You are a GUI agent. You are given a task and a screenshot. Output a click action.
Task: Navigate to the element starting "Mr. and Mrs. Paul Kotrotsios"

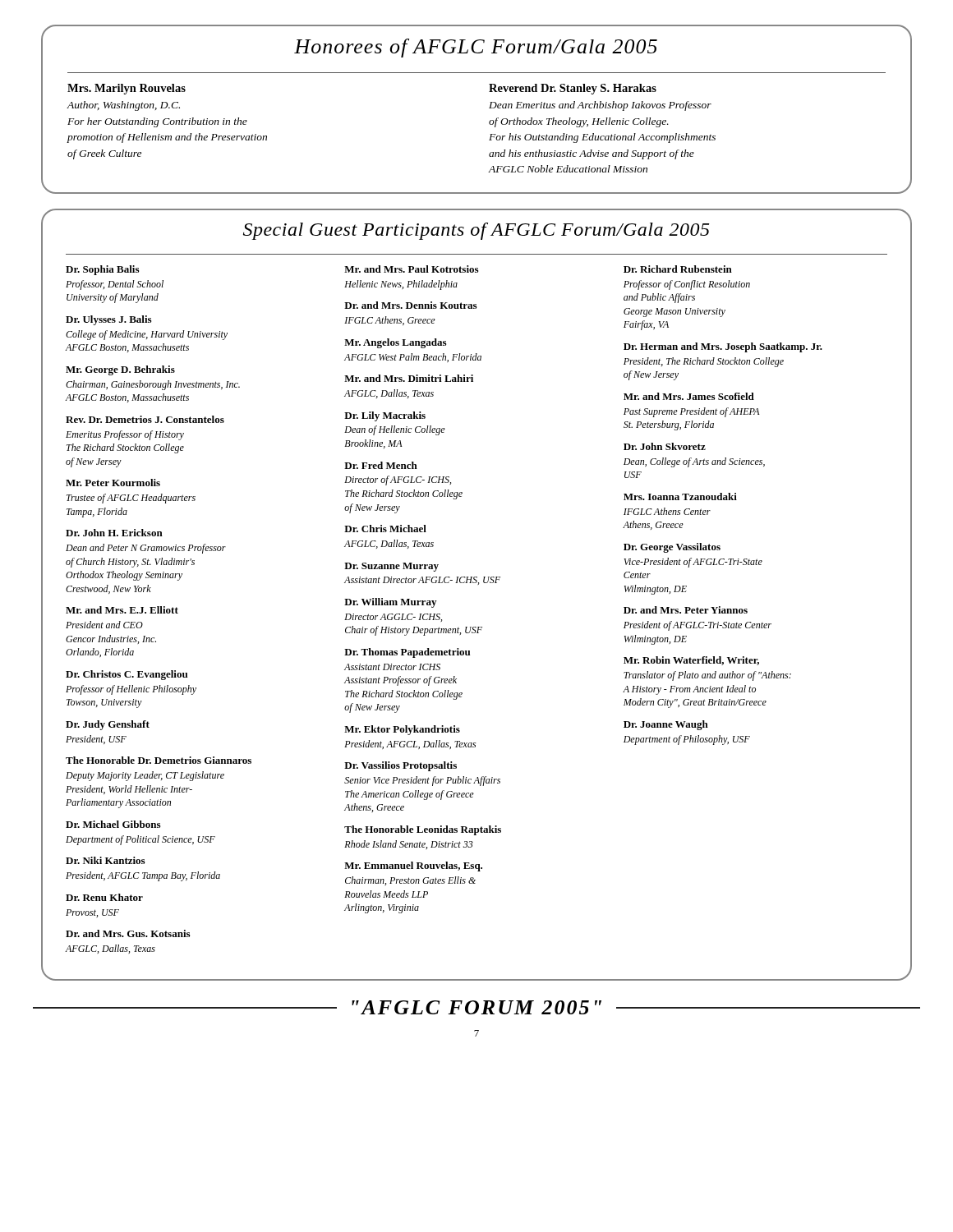(476, 277)
